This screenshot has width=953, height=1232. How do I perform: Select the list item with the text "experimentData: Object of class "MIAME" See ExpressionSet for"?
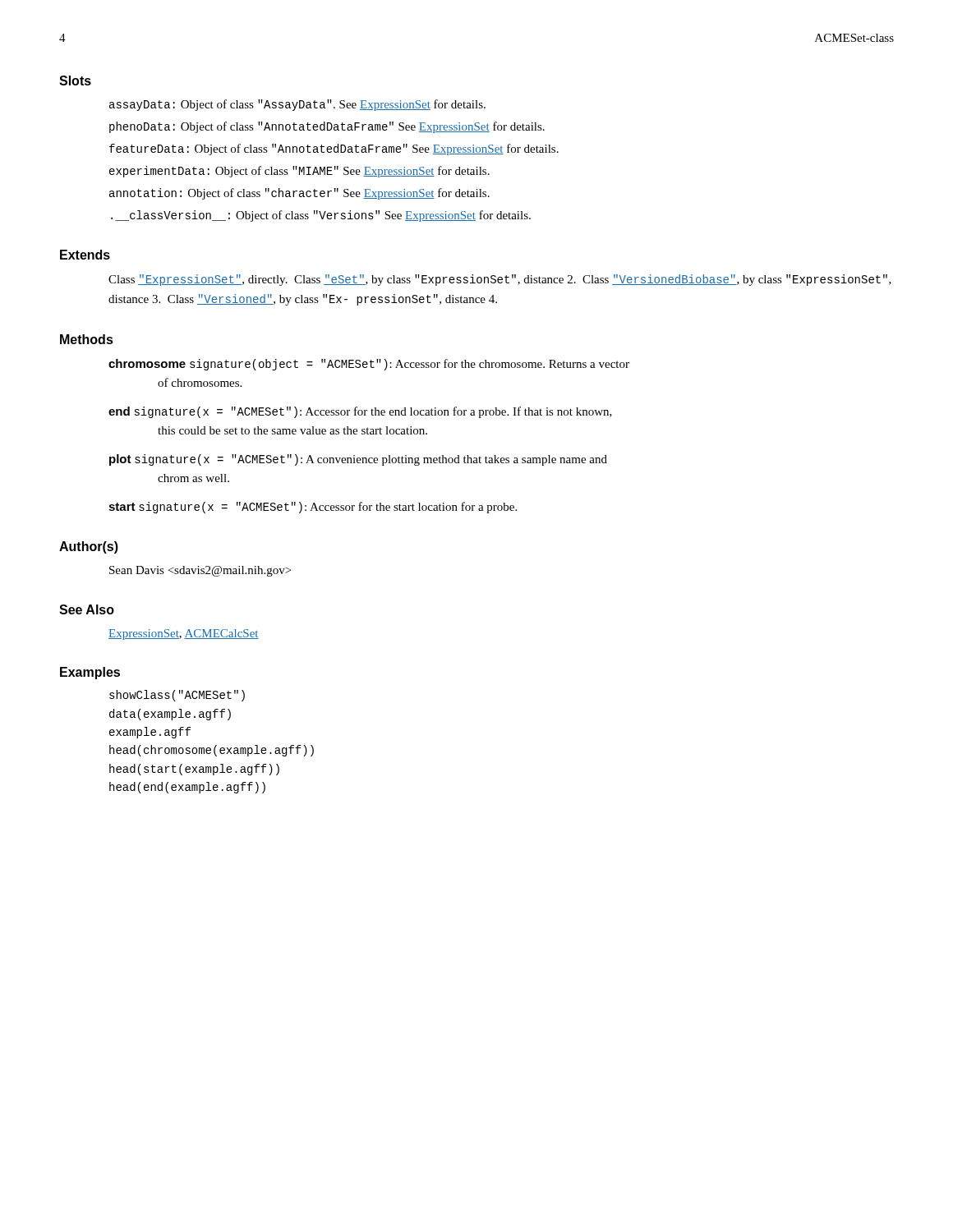coord(299,171)
